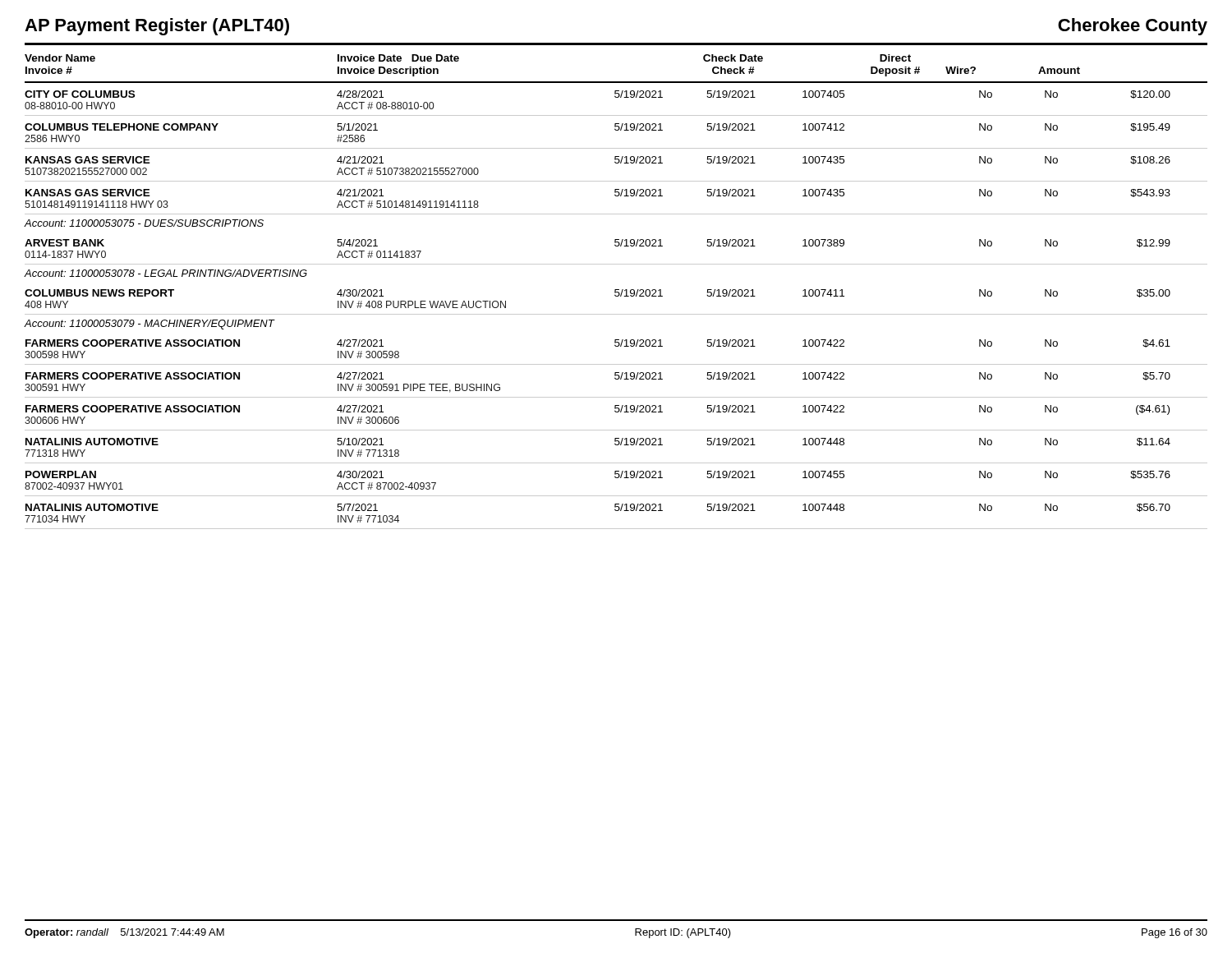
Task: Select a table
Action: [616, 306]
